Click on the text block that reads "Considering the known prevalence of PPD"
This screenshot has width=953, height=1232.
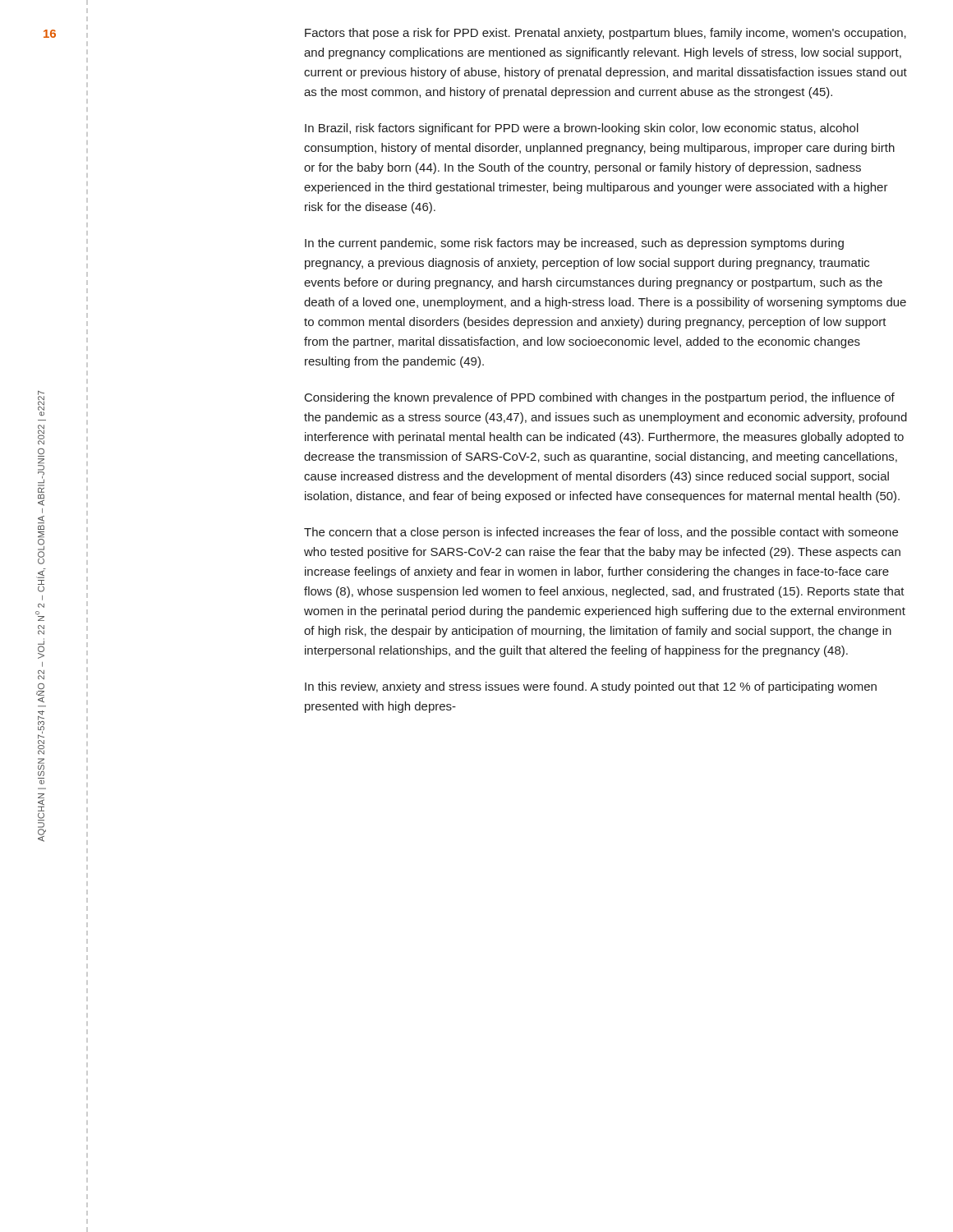pyautogui.click(x=606, y=446)
